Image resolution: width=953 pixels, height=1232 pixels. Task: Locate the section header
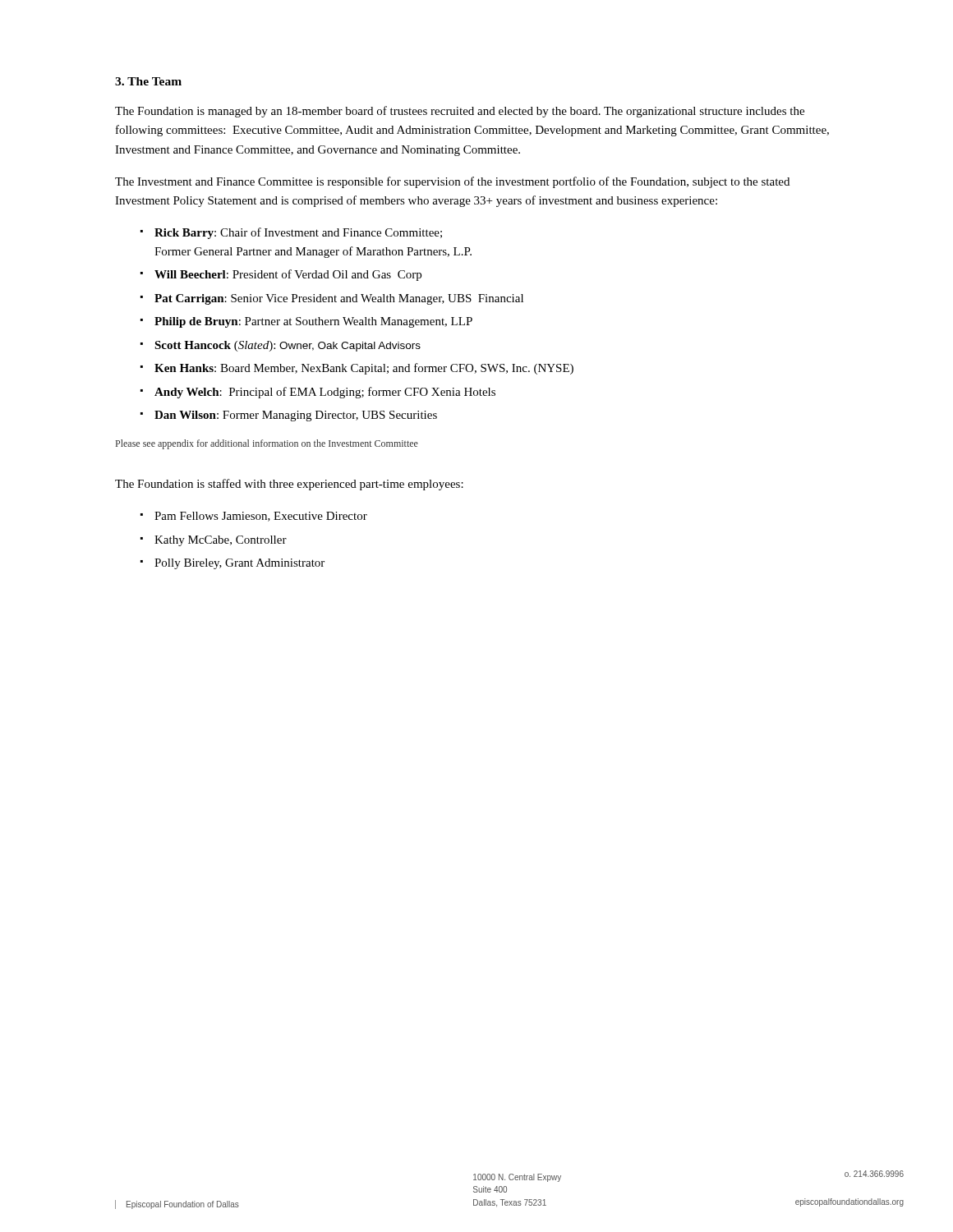pyautogui.click(x=148, y=81)
